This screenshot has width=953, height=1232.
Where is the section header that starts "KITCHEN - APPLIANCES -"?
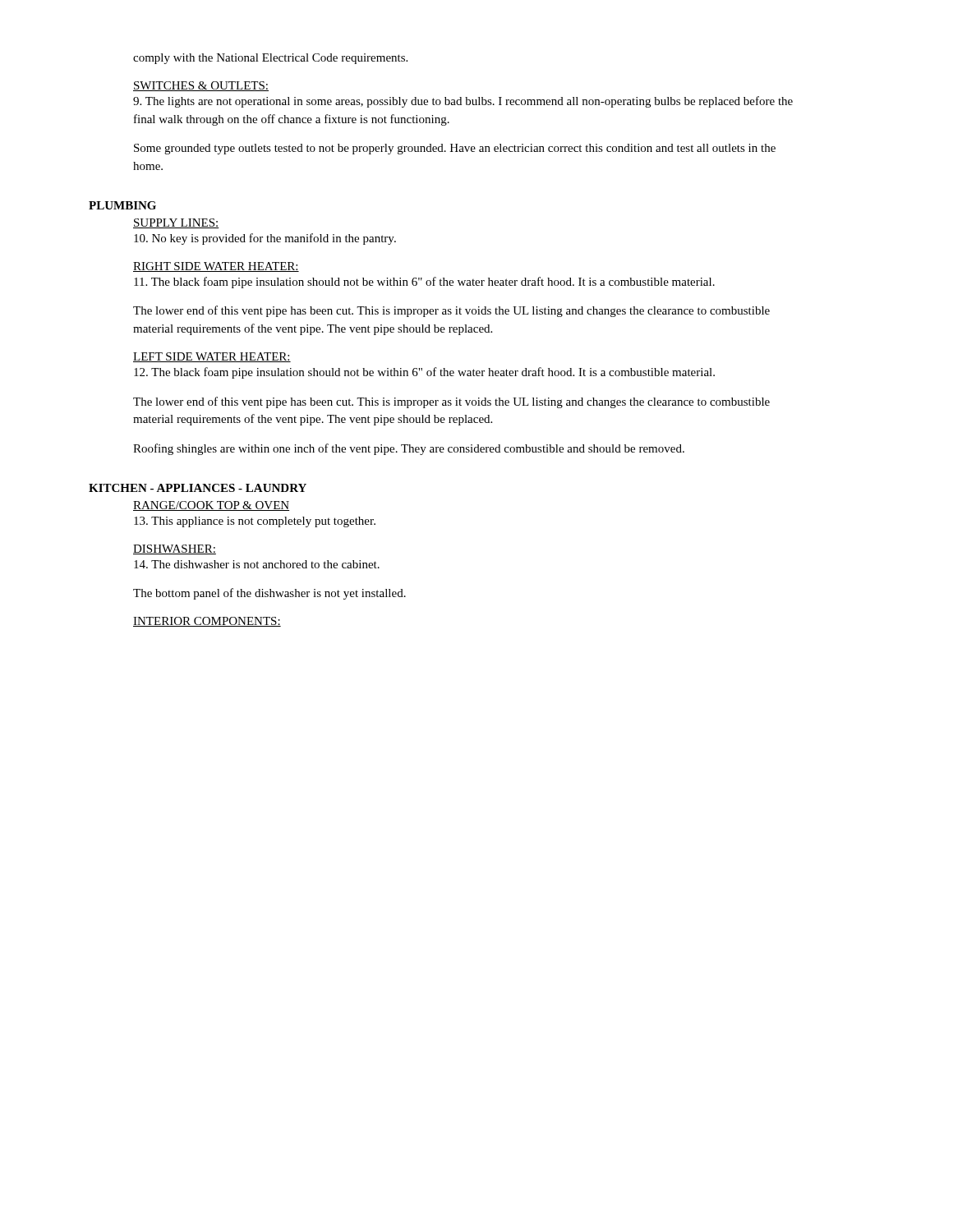[198, 488]
